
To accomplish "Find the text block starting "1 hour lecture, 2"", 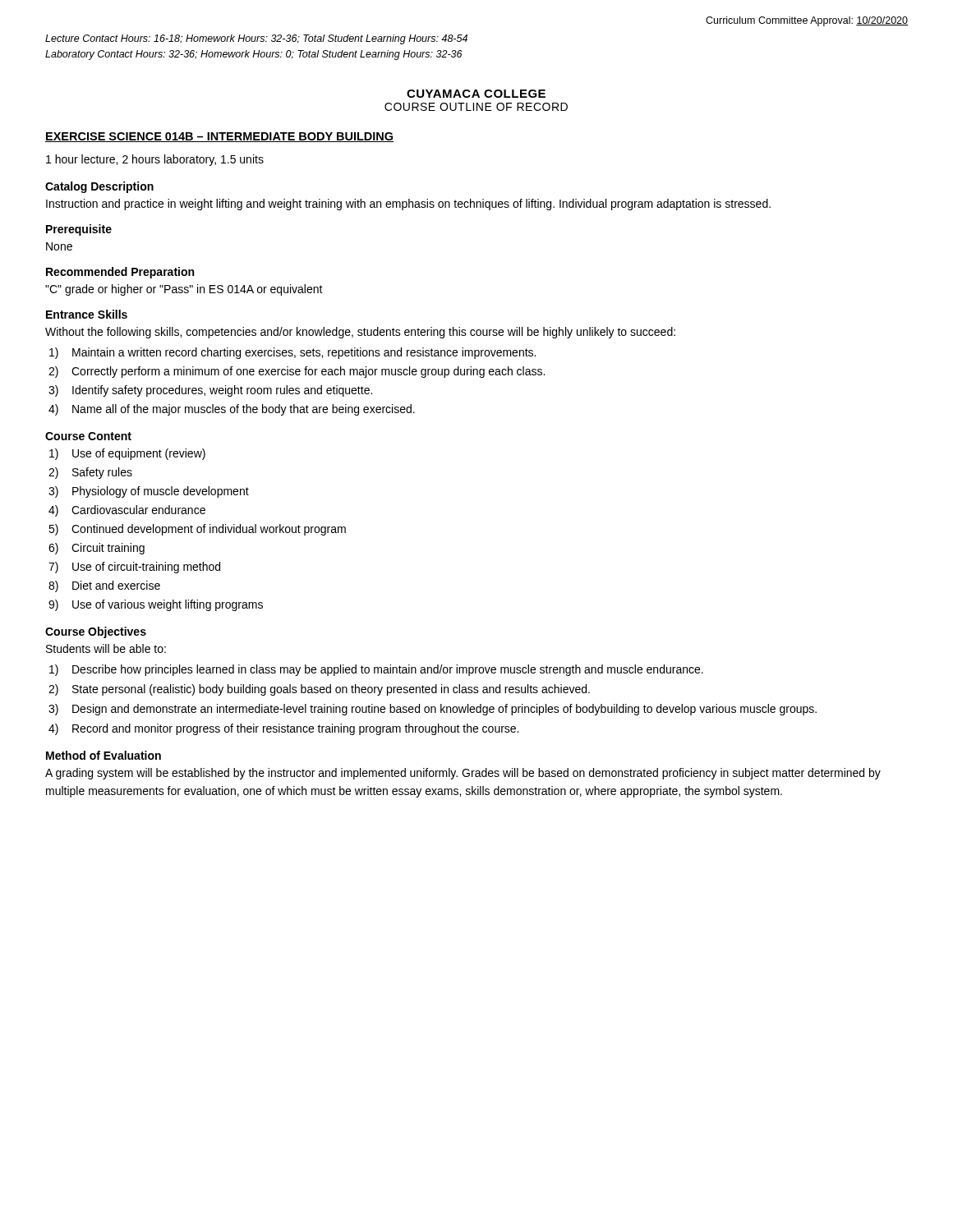I will (154, 159).
